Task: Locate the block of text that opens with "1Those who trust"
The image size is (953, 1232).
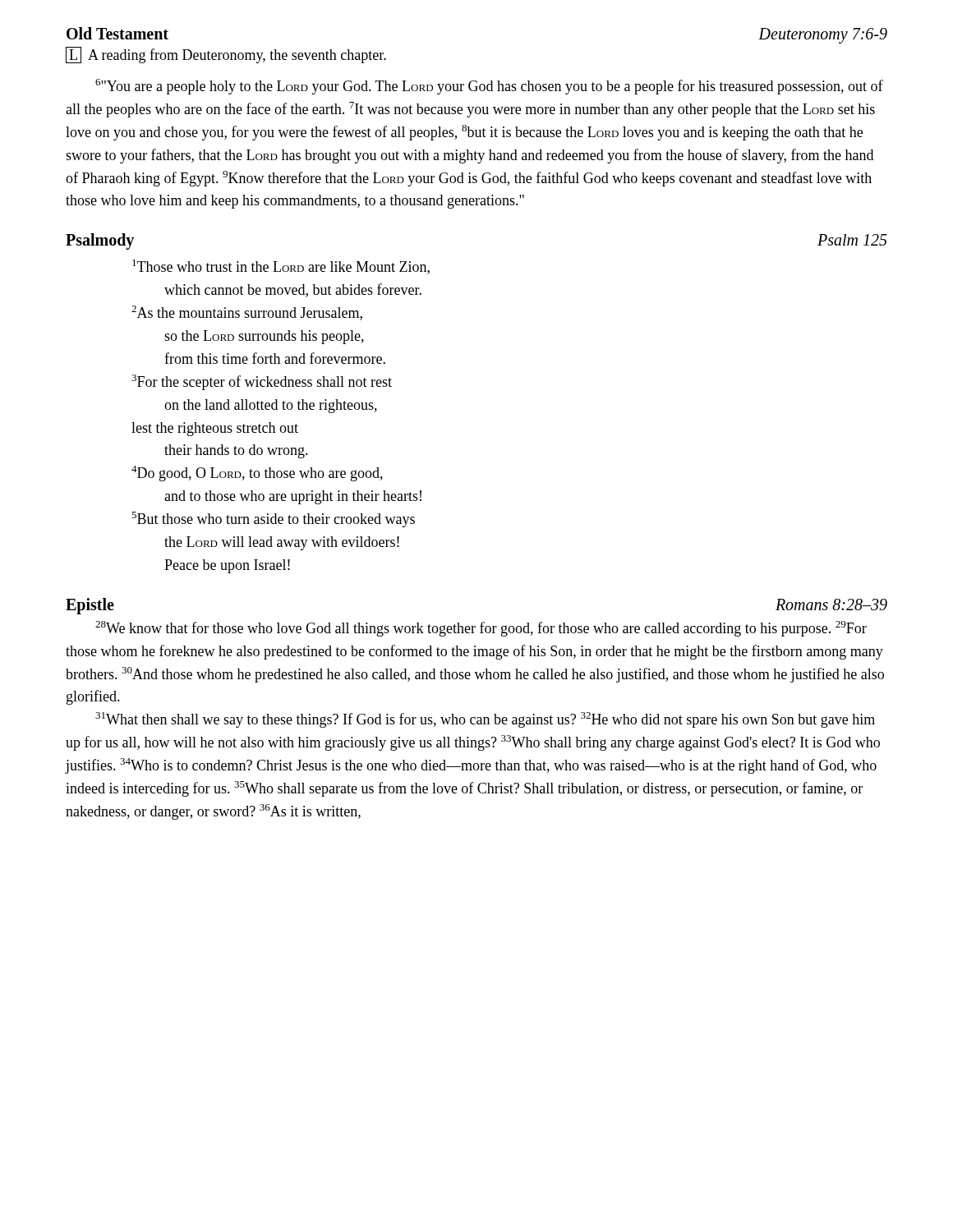Action: pyautogui.click(x=281, y=267)
